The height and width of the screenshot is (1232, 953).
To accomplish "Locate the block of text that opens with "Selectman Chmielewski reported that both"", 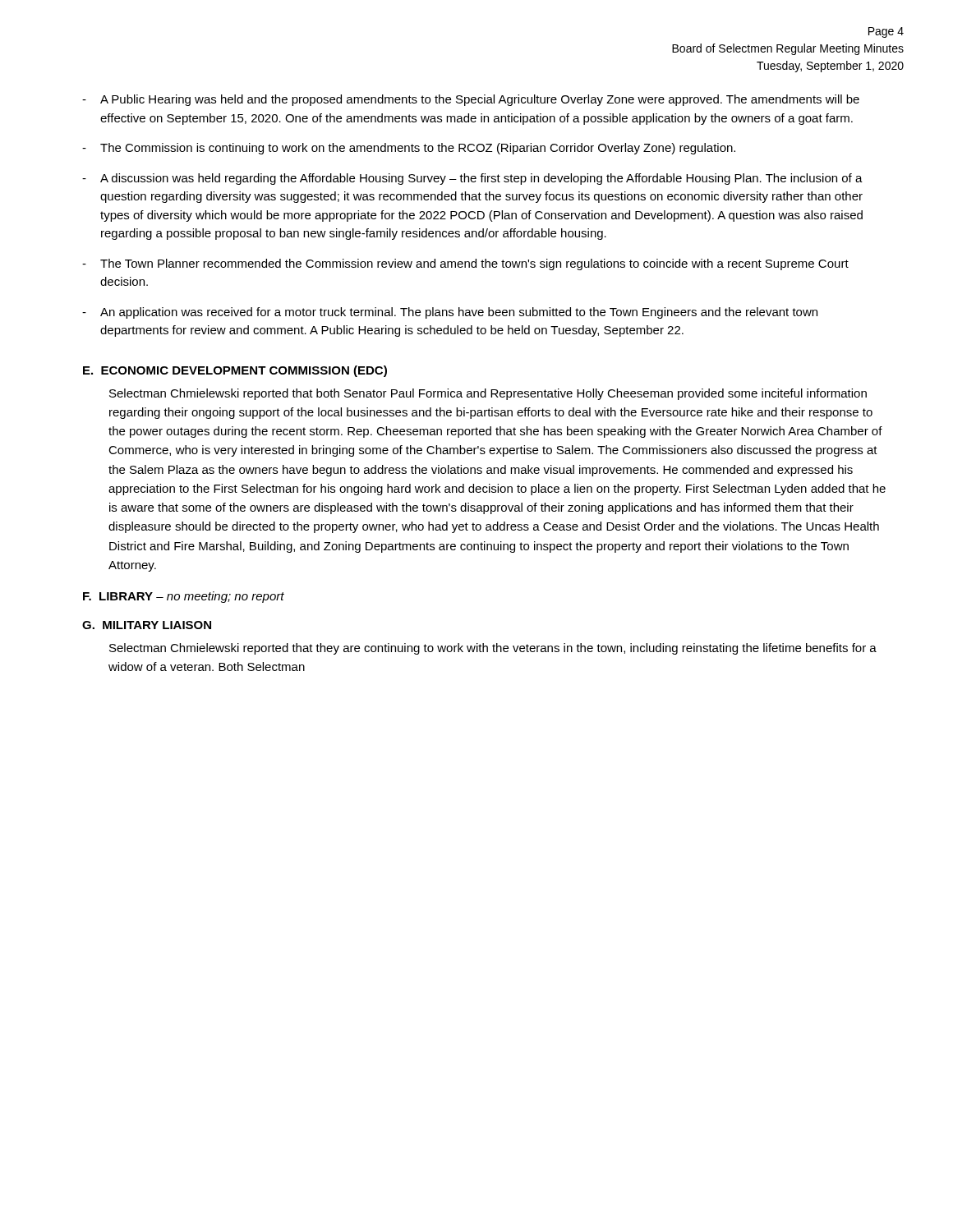I will point(497,479).
